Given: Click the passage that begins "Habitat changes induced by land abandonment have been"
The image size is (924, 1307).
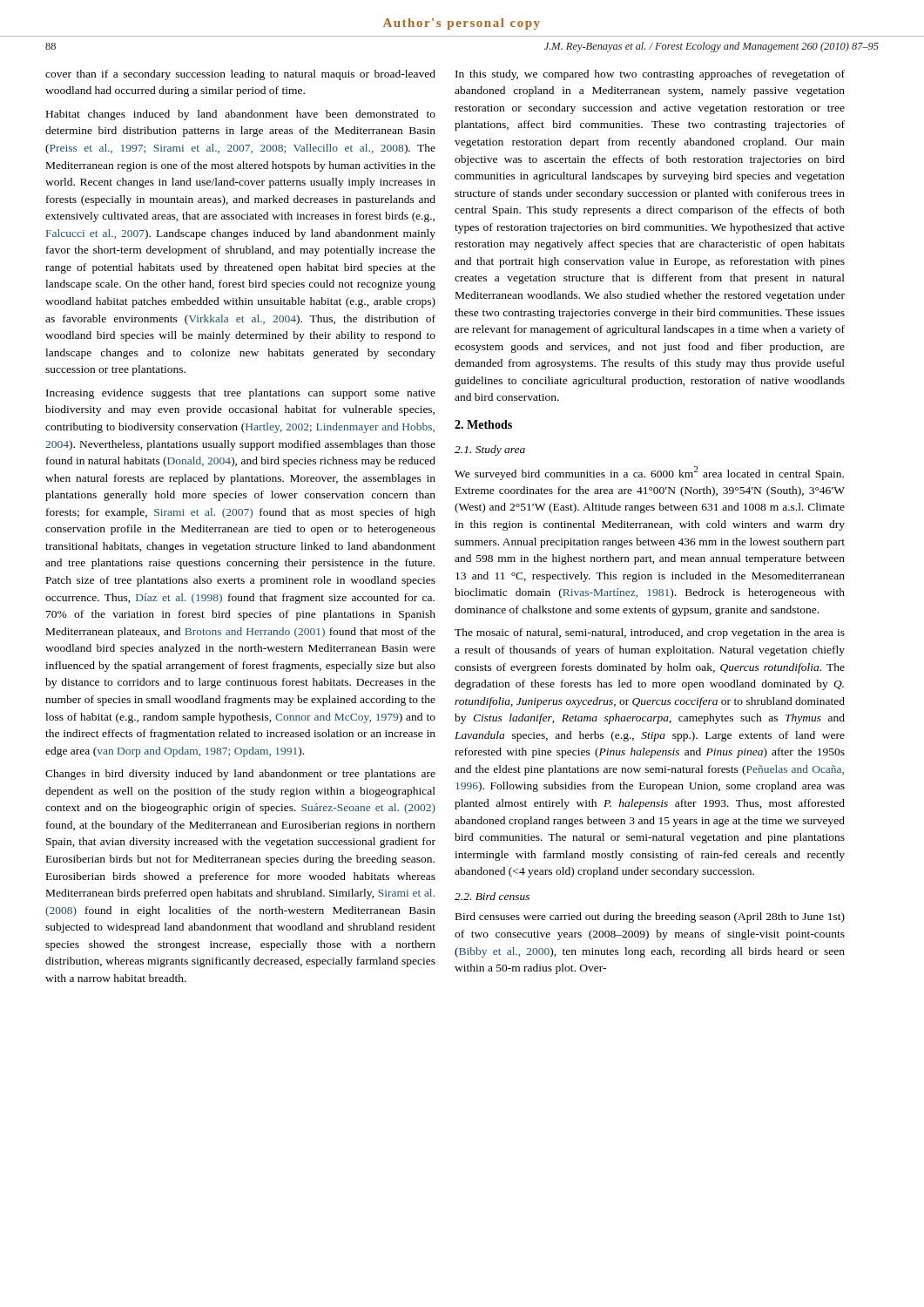Looking at the screenshot, I should pos(240,242).
